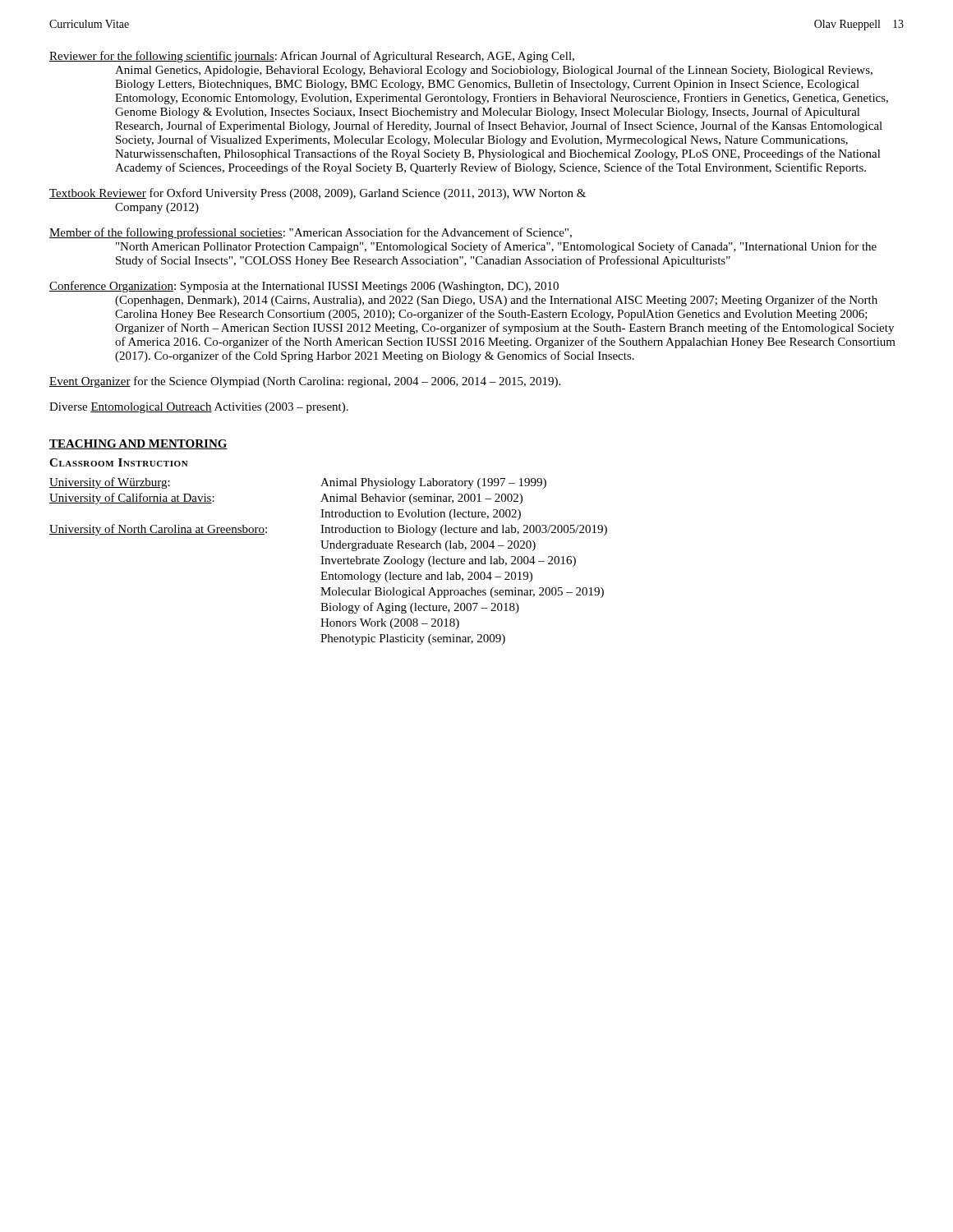953x1232 pixels.
Task: Find the block on this page that starts "Event Organizer for the"
Action: click(476, 381)
